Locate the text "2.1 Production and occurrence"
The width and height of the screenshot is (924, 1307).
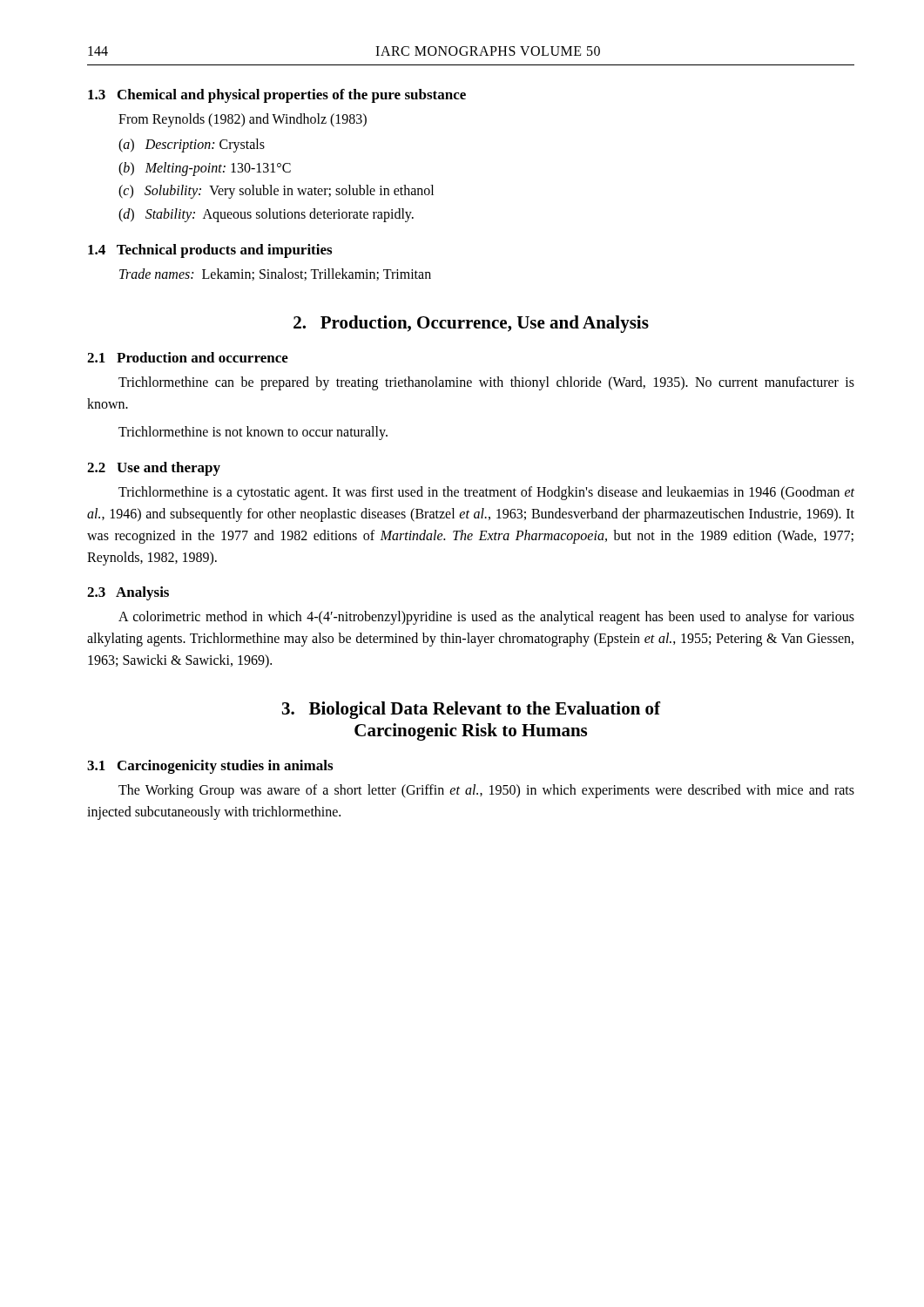(x=188, y=358)
